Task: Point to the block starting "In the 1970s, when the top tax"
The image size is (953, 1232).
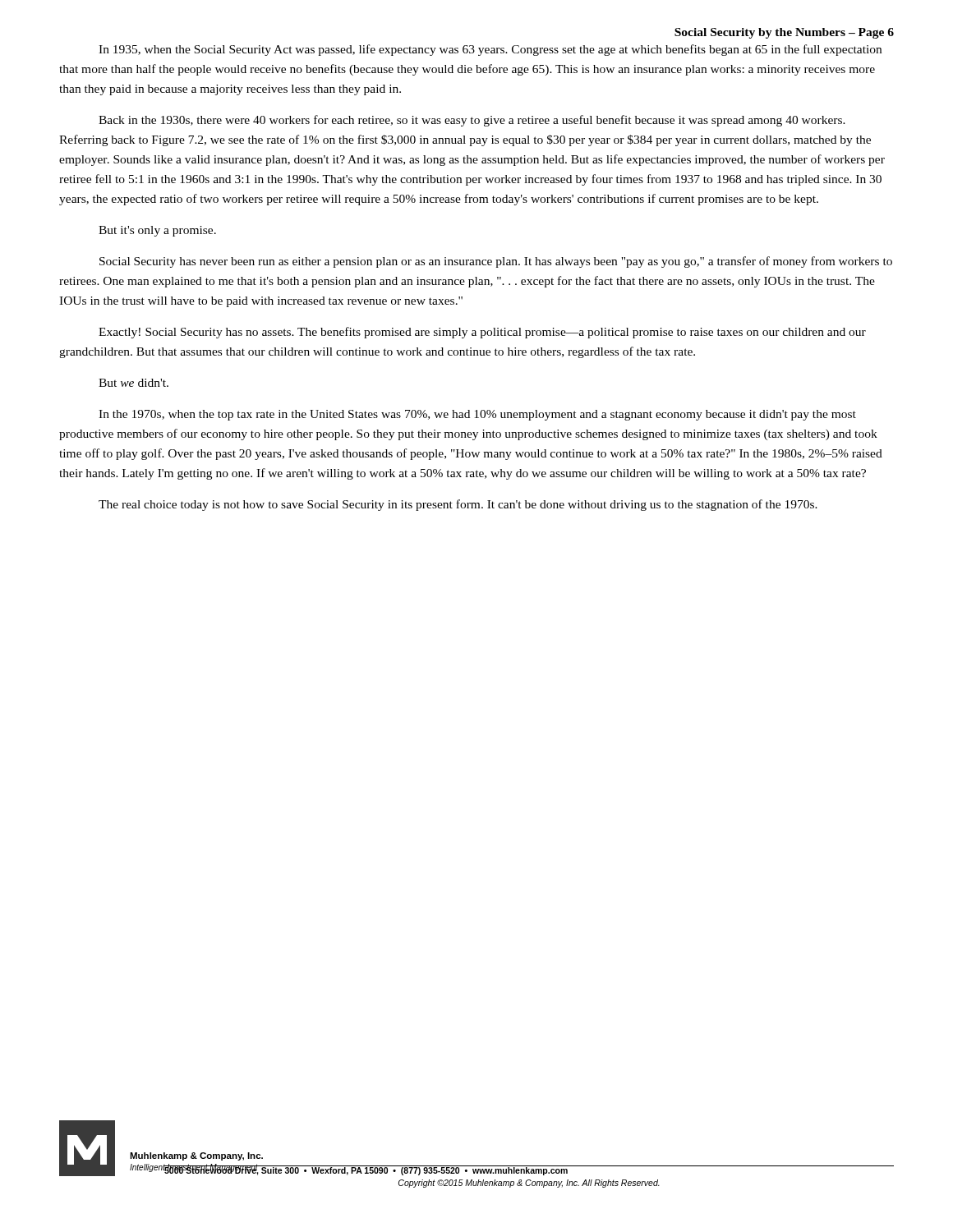Action: point(471,443)
